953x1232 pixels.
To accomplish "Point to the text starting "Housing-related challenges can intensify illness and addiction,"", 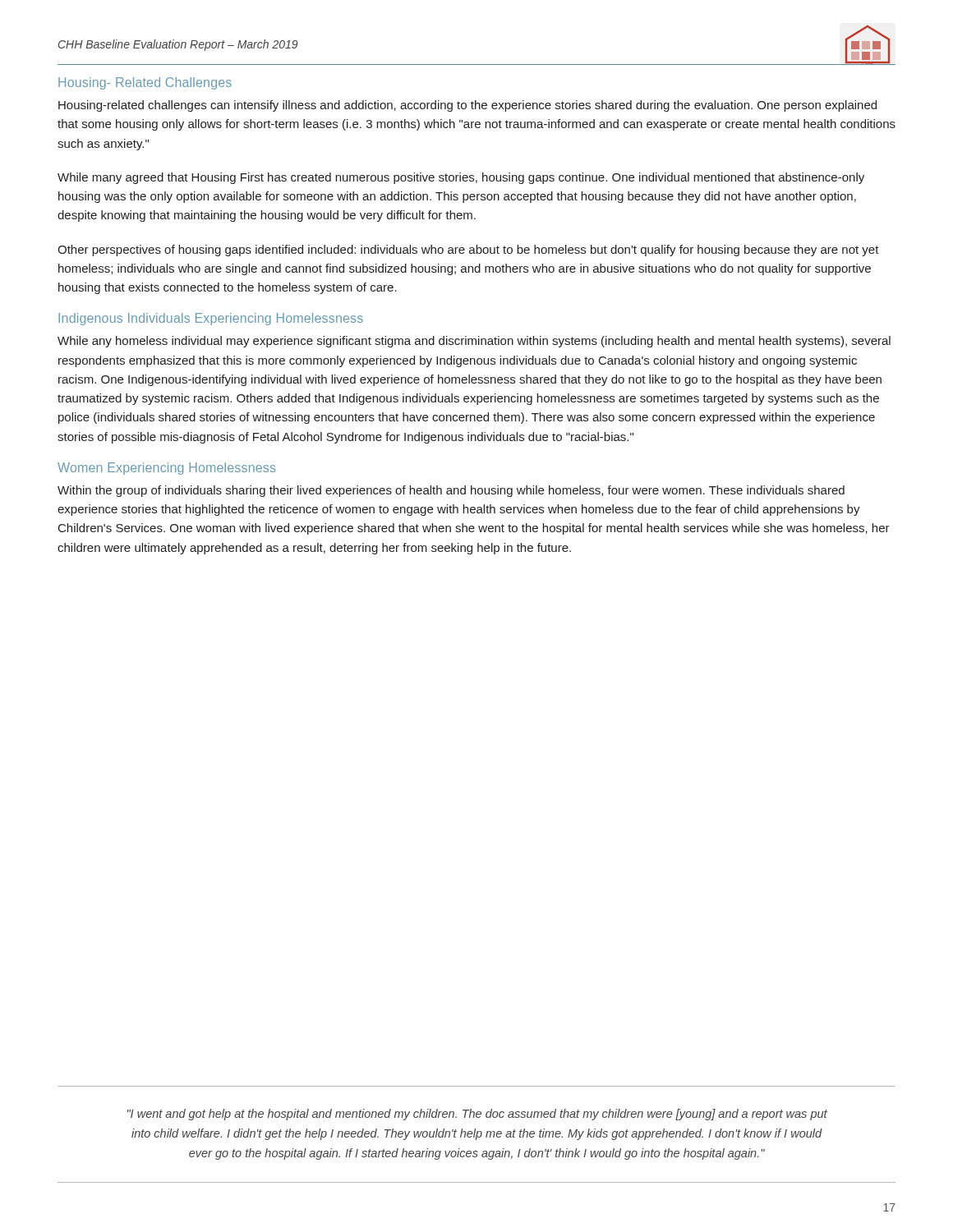I will (x=476, y=124).
